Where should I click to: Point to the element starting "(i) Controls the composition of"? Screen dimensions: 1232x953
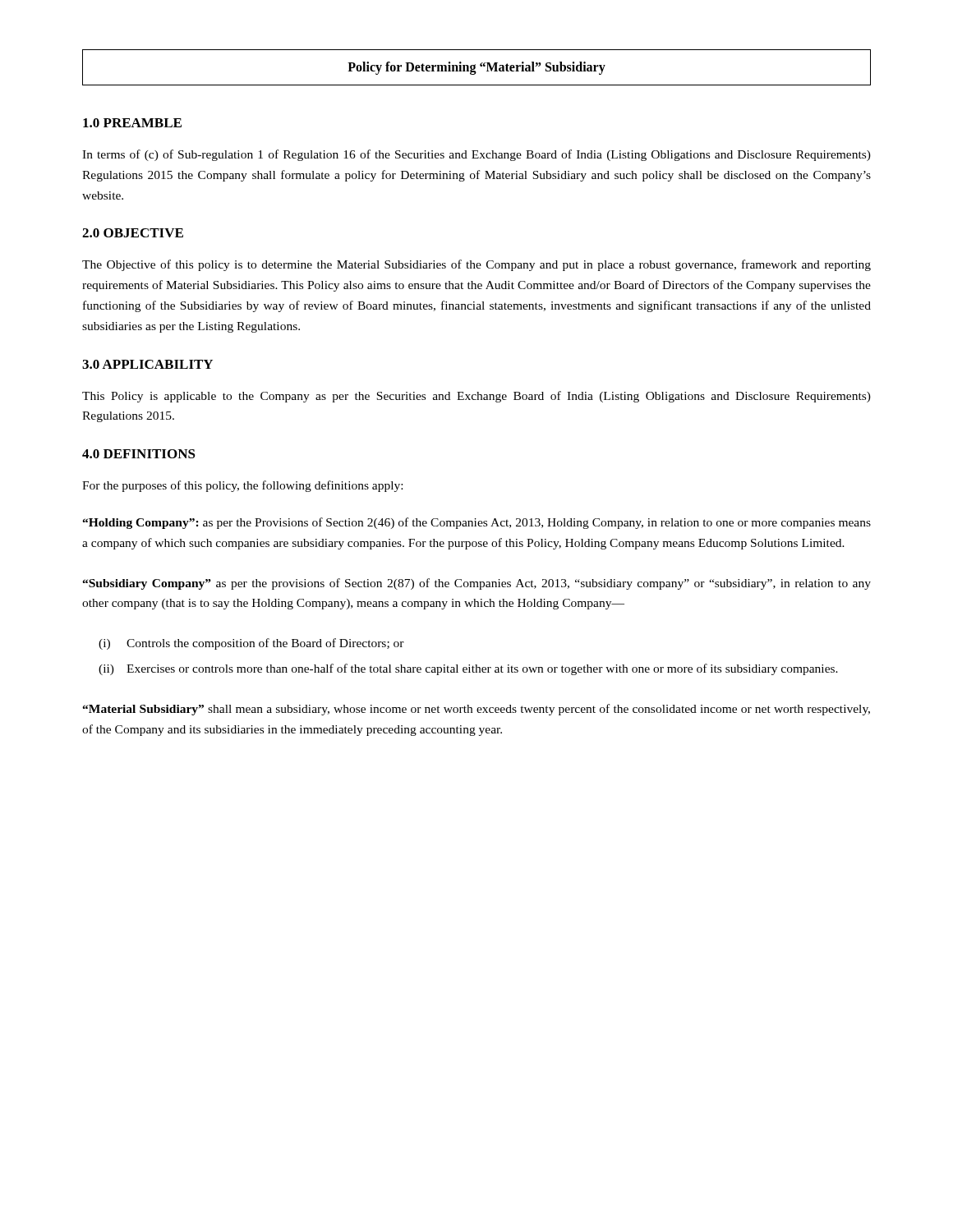point(251,644)
